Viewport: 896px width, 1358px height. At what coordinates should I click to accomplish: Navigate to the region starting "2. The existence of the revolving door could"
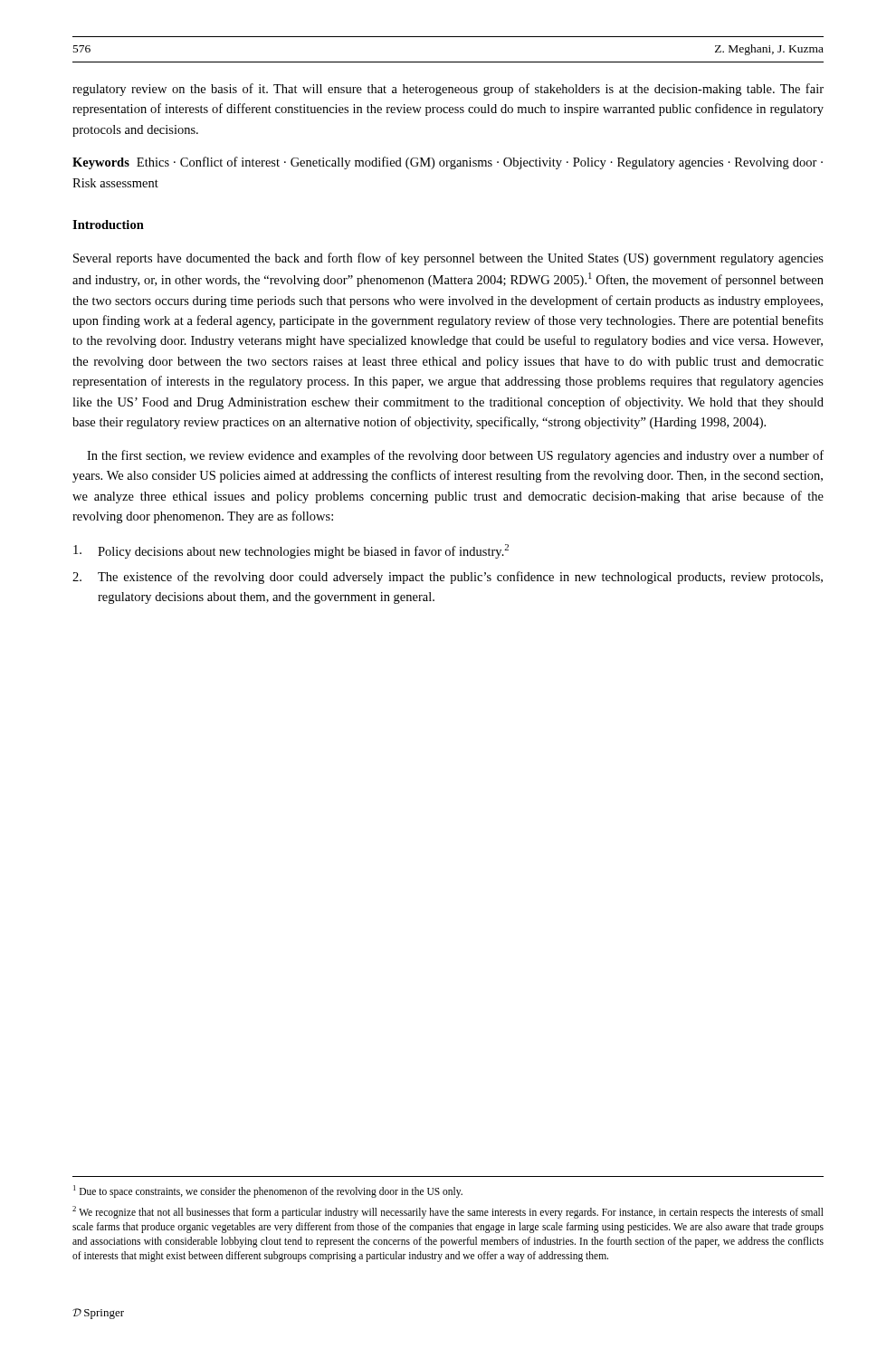(448, 587)
